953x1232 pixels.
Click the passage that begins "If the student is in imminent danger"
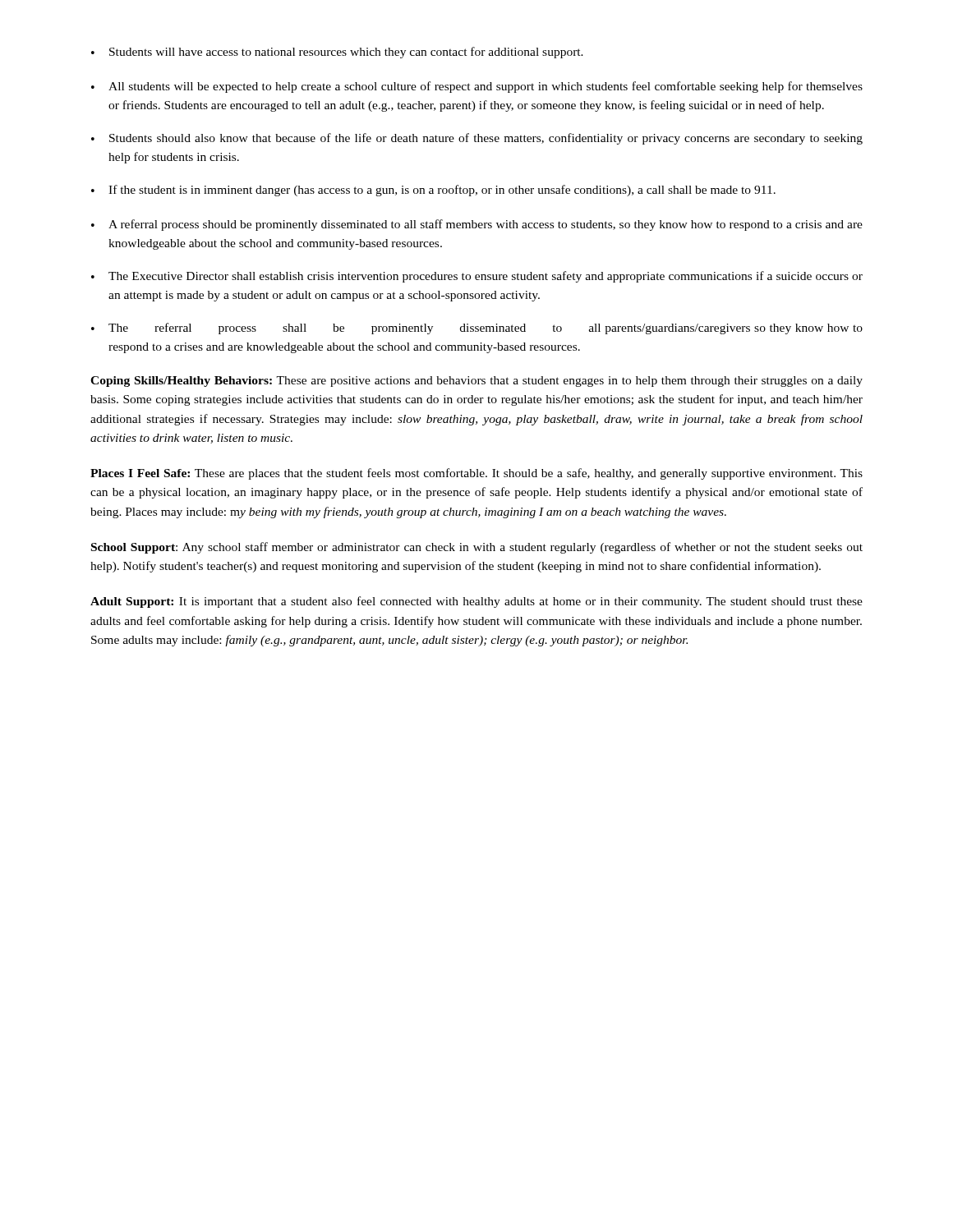(x=476, y=191)
